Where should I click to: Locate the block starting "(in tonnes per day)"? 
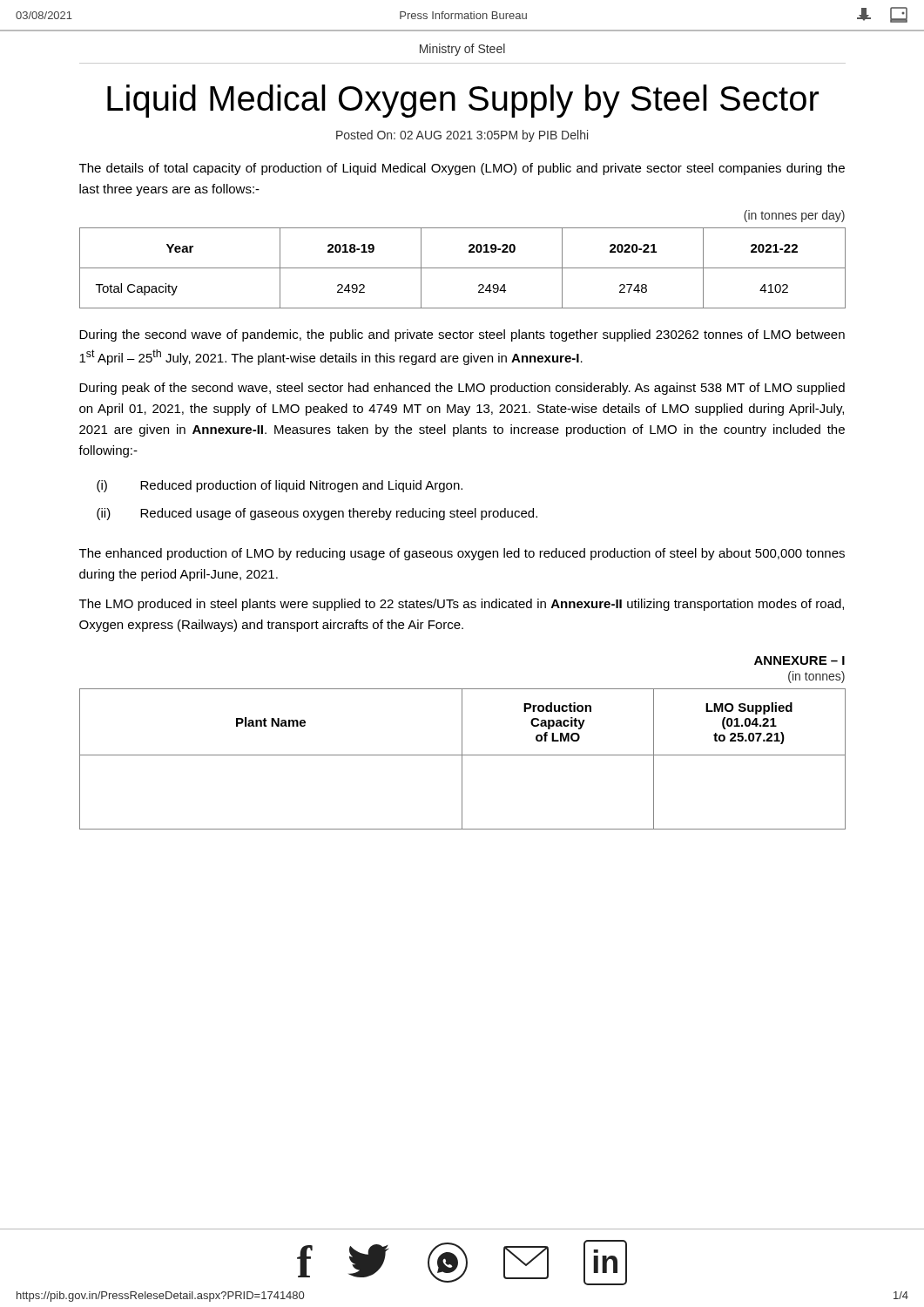click(794, 215)
